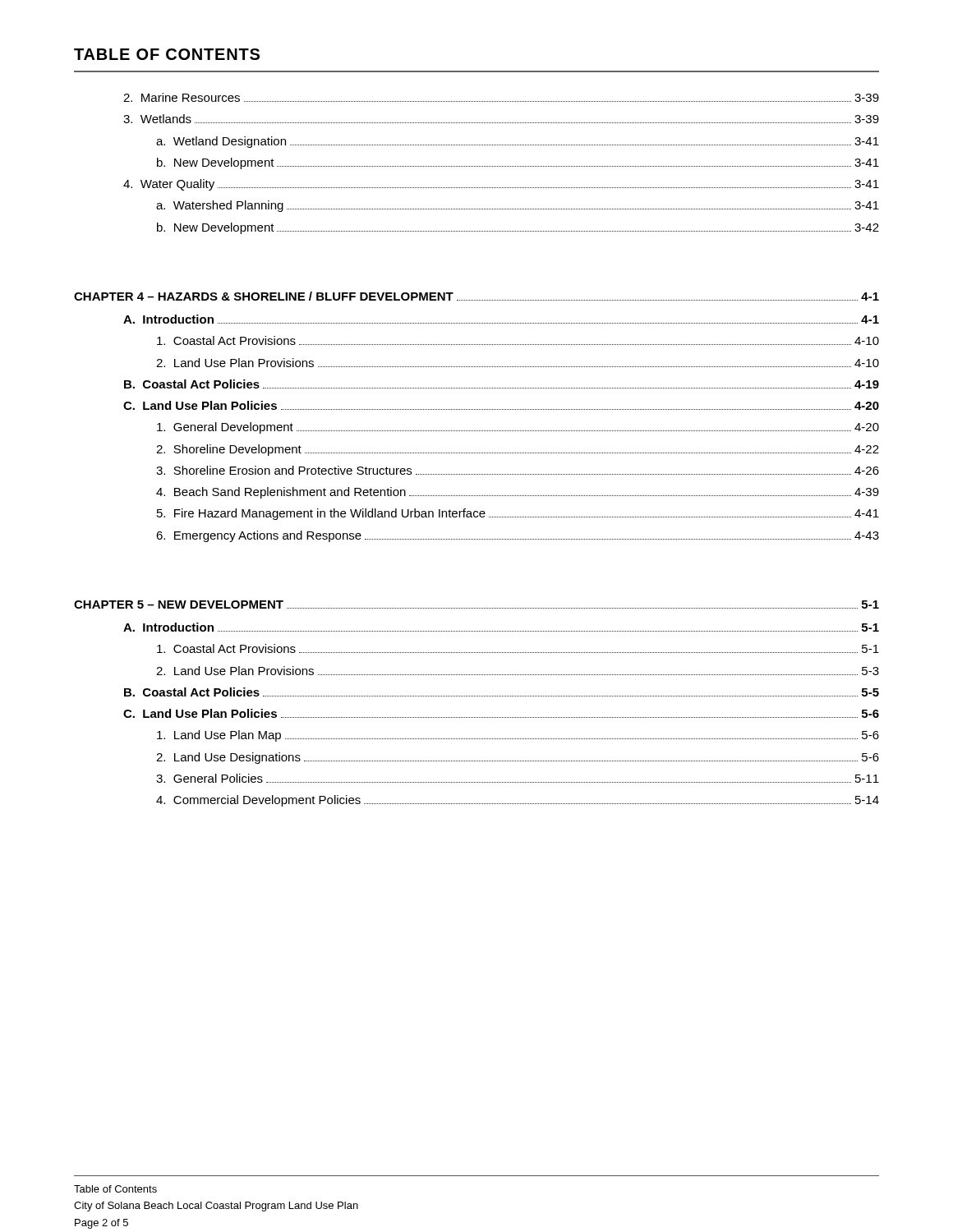
Task: Point to "3. Wetlands 3-39"
Action: pos(501,119)
